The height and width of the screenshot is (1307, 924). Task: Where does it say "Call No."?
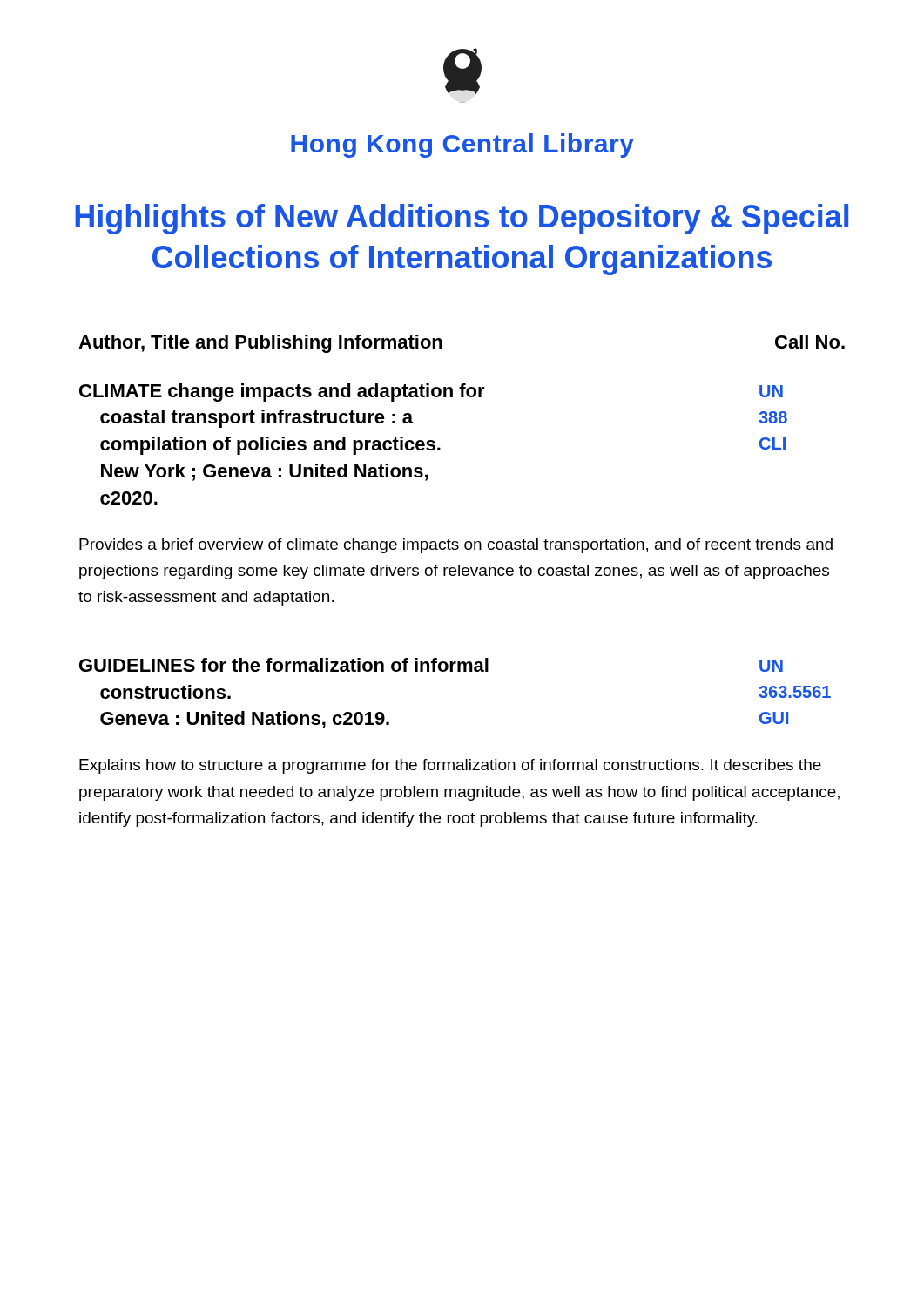pos(810,342)
